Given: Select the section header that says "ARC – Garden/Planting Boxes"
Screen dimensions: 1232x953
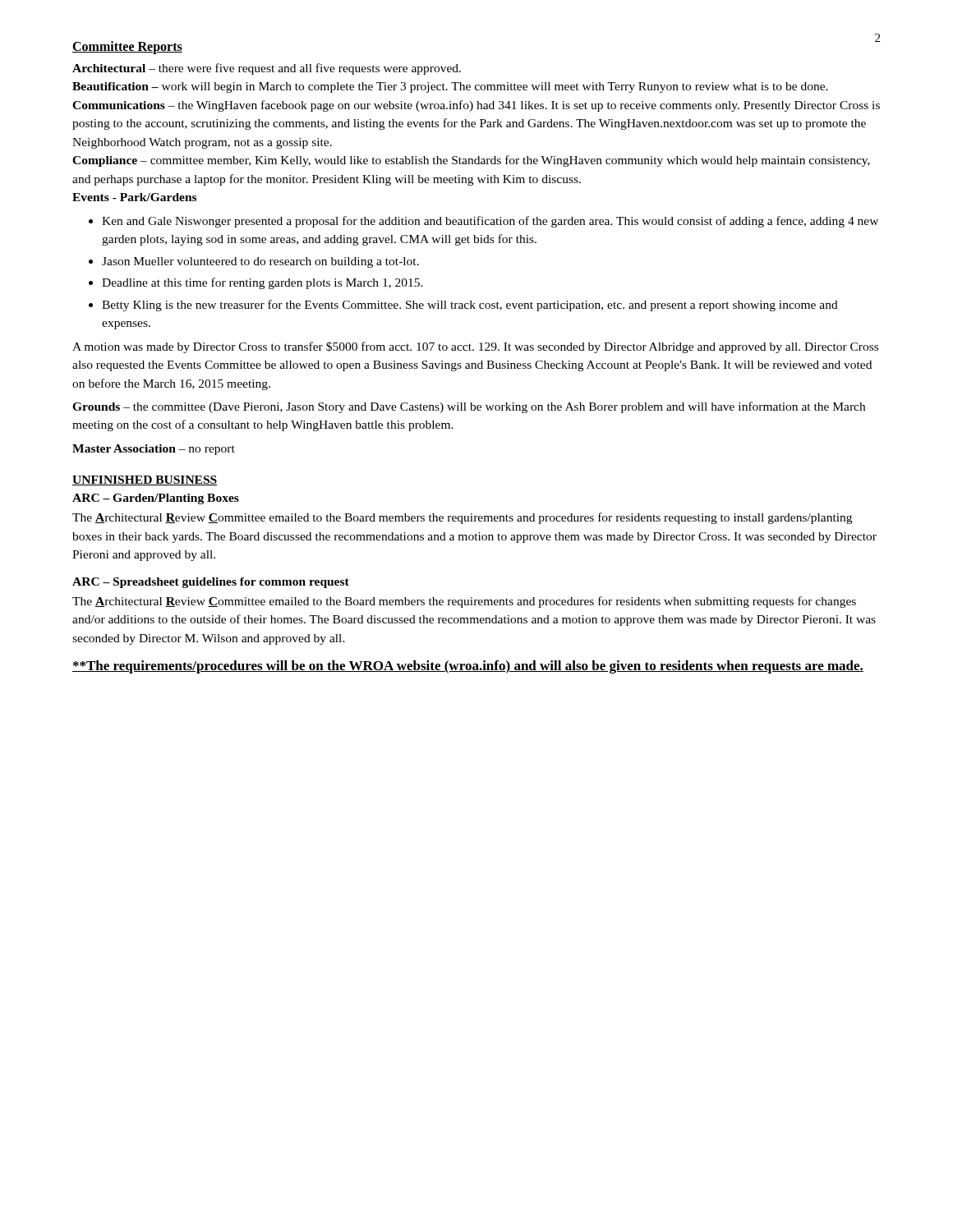Looking at the screenshot, I should pos(156,498).
